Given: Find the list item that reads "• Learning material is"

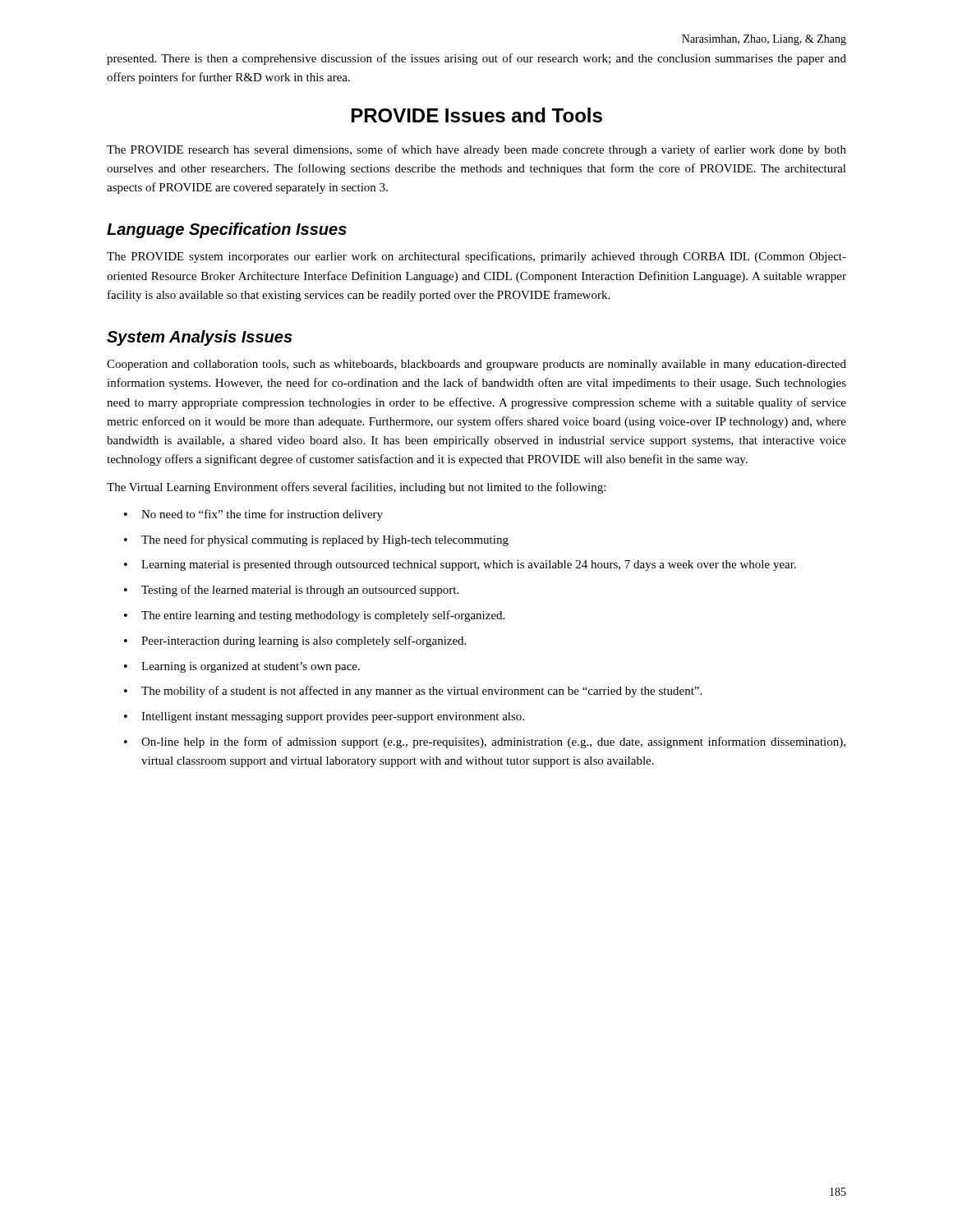Looking at the screenshot, I should [x=485, y=566].
